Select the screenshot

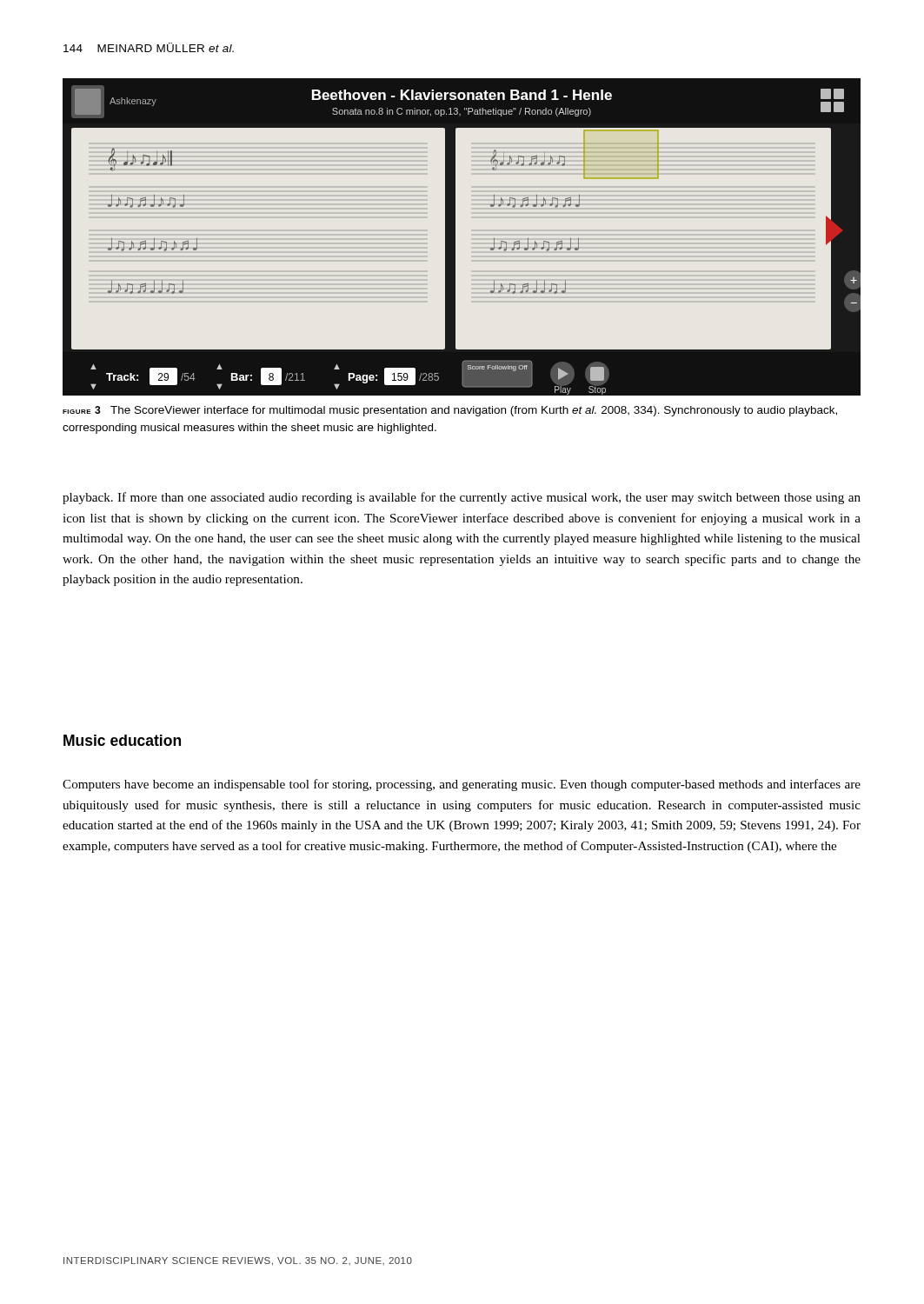pos(462,239)
